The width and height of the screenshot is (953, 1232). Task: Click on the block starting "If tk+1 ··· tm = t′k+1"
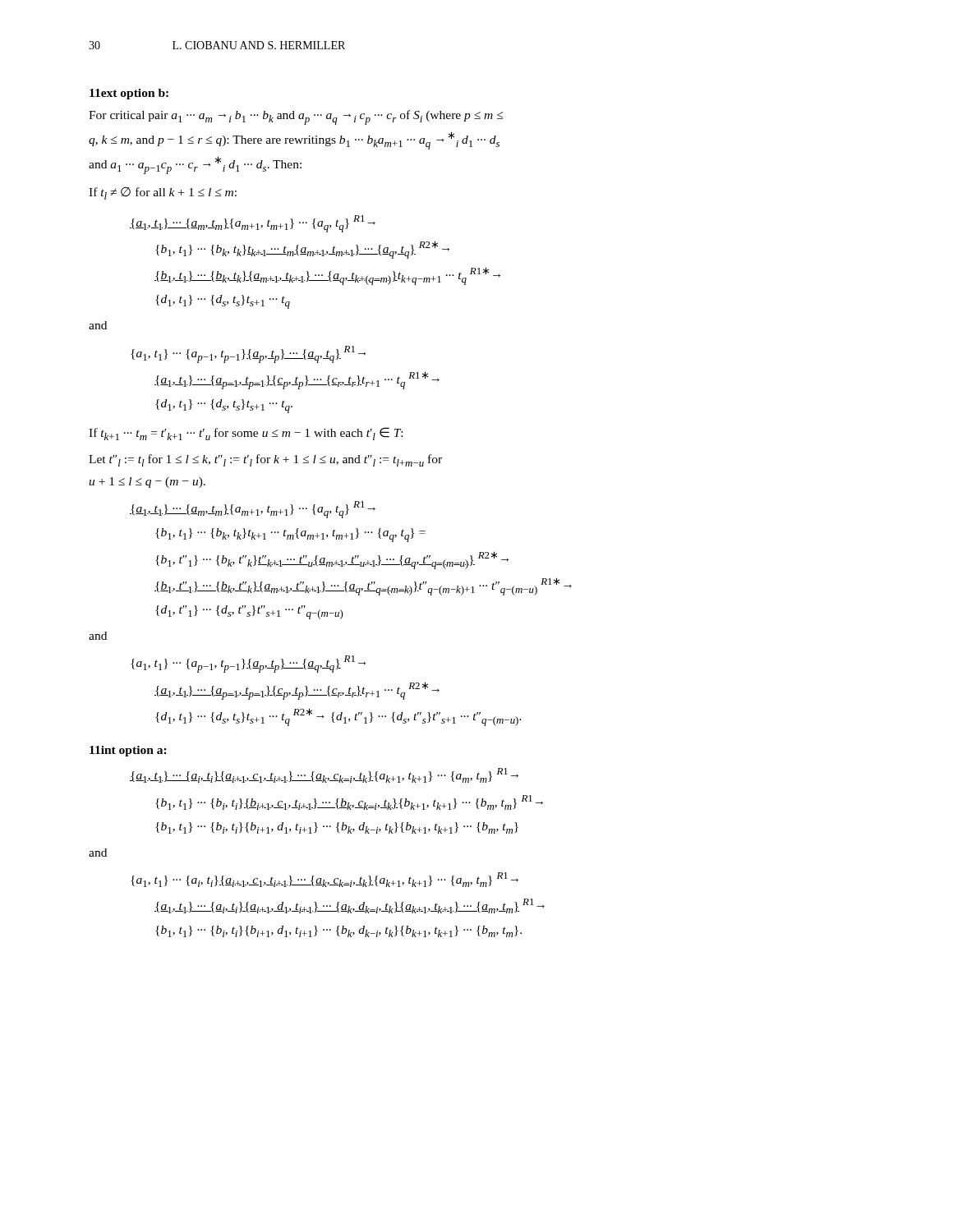[x=246, y=434]
